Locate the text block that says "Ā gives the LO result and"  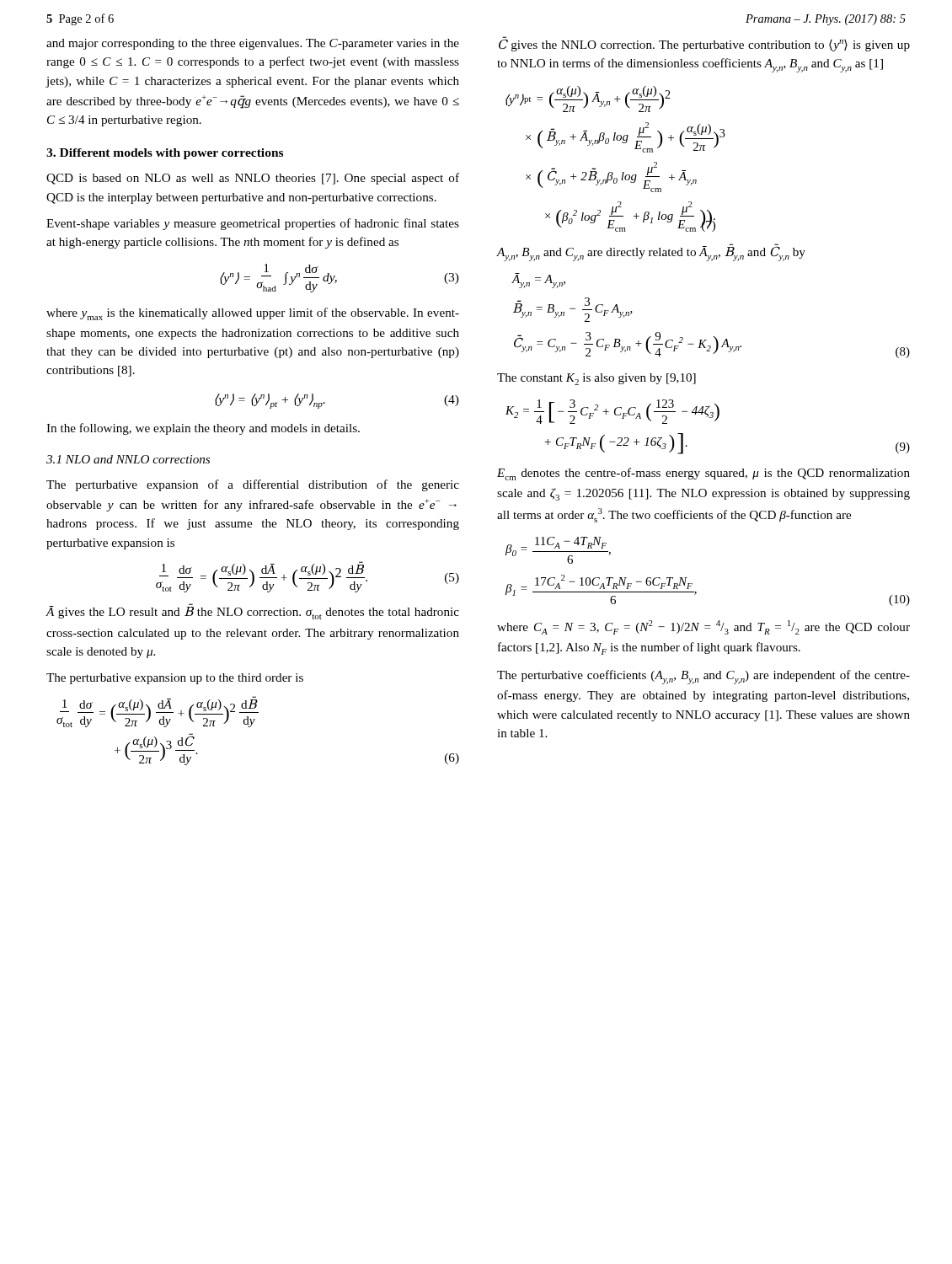(253, 631)
